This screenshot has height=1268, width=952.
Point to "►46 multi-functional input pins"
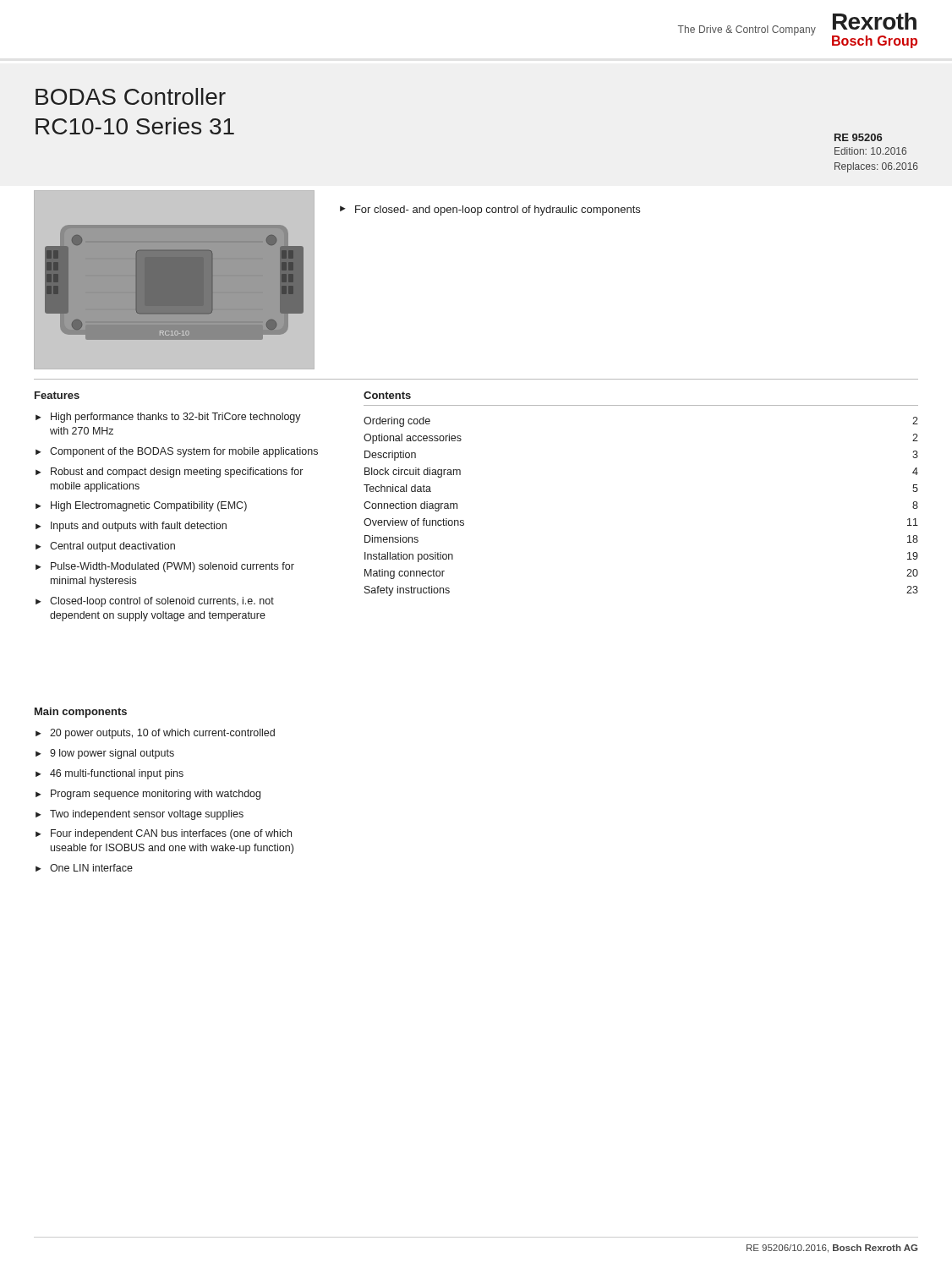point(109,774)
